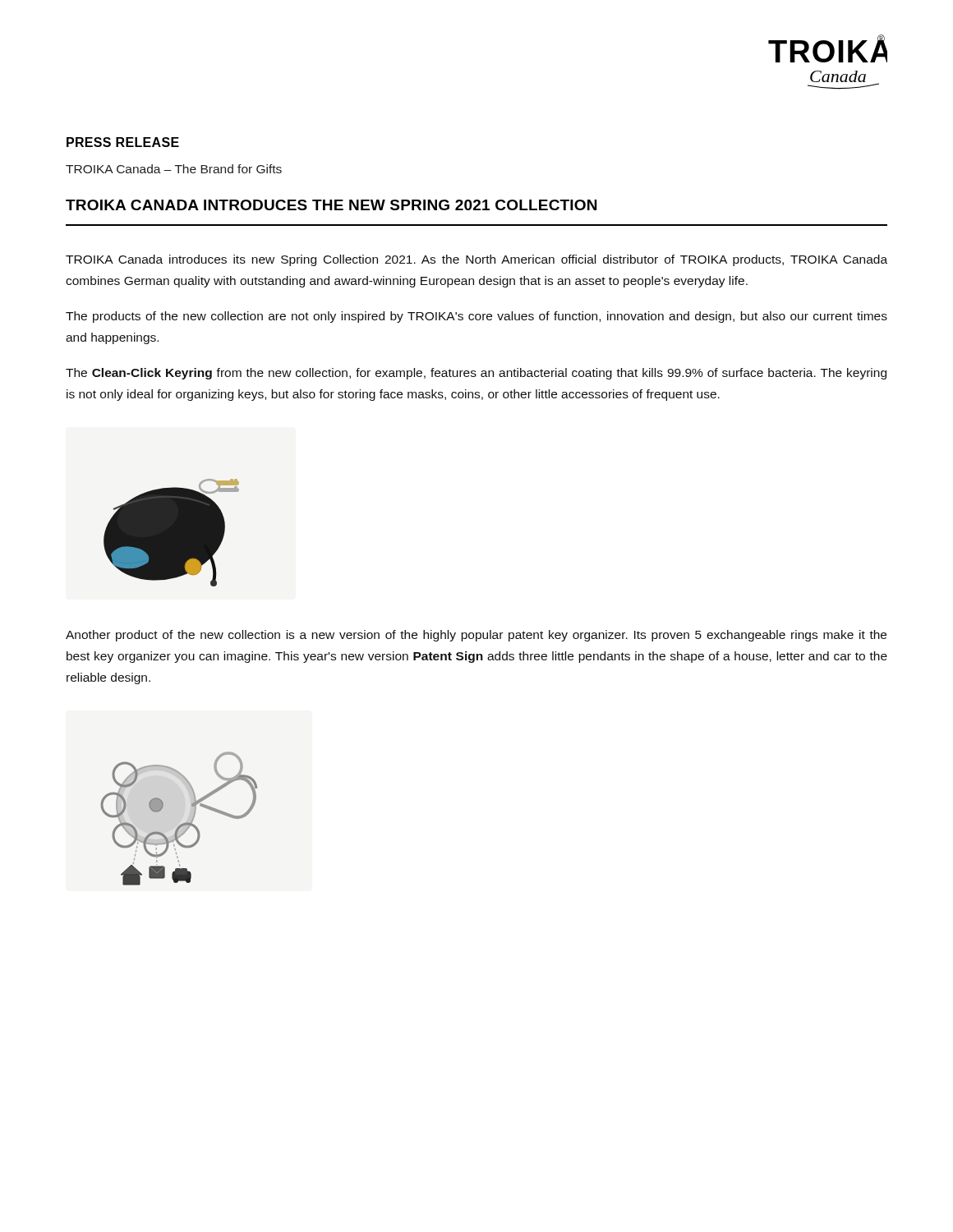This screenshot has width=953, height=1232.
Task: Select the logo
Action: [828, 59]
